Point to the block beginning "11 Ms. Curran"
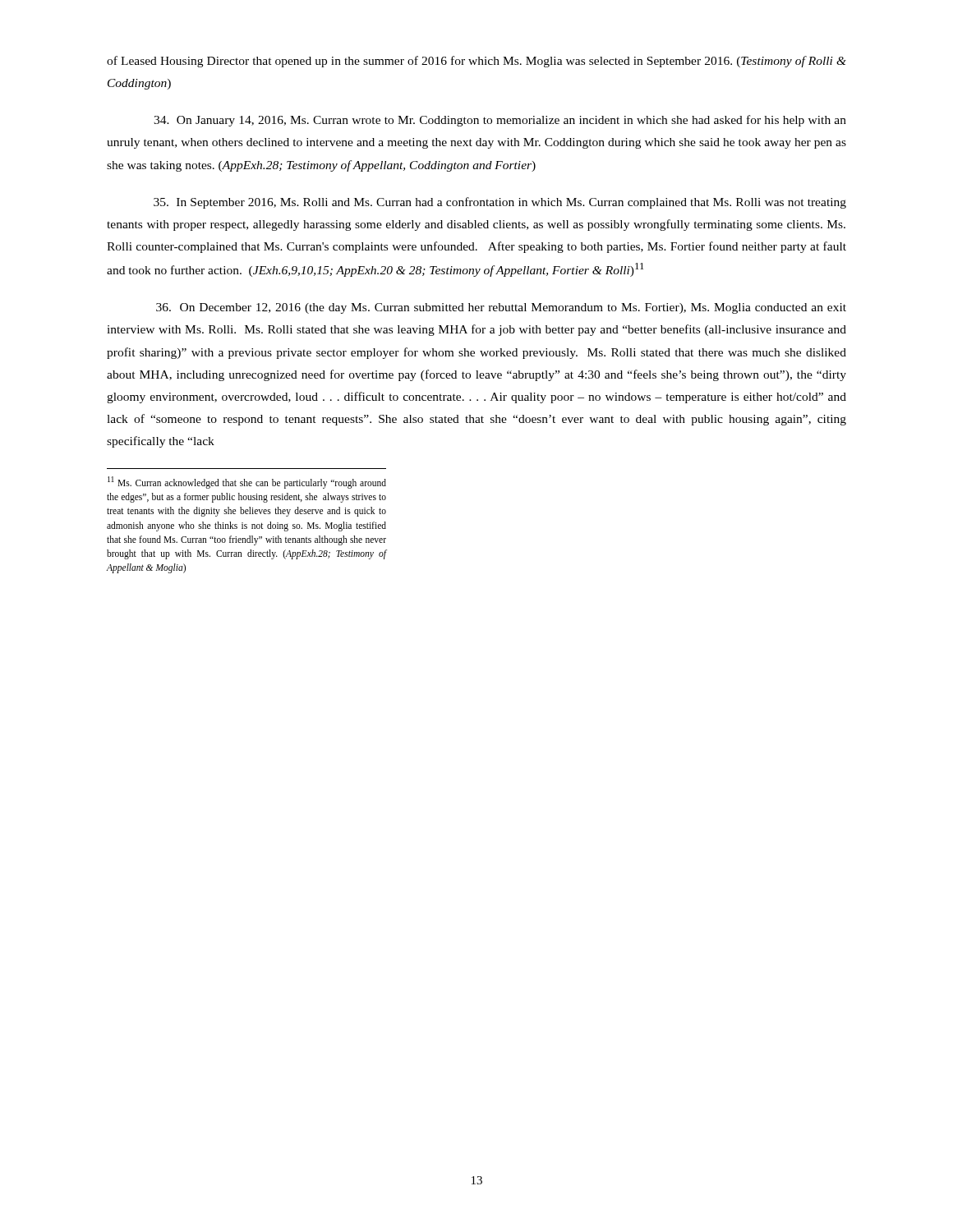Image resolution: width=953 pixels, height=1232 pixels. tap(246, 524)
